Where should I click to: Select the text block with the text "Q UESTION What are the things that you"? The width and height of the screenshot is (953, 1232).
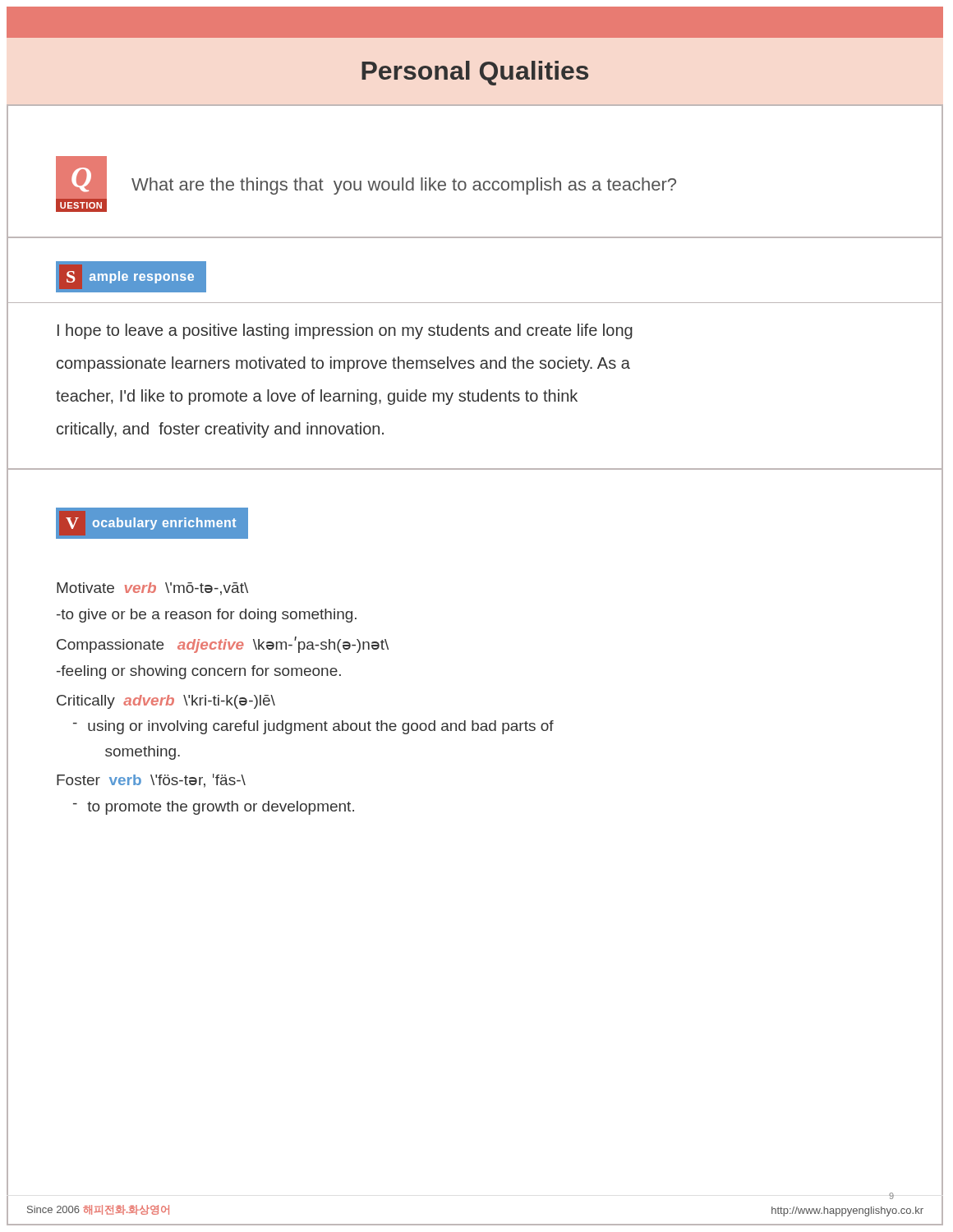tap(366, 184)
